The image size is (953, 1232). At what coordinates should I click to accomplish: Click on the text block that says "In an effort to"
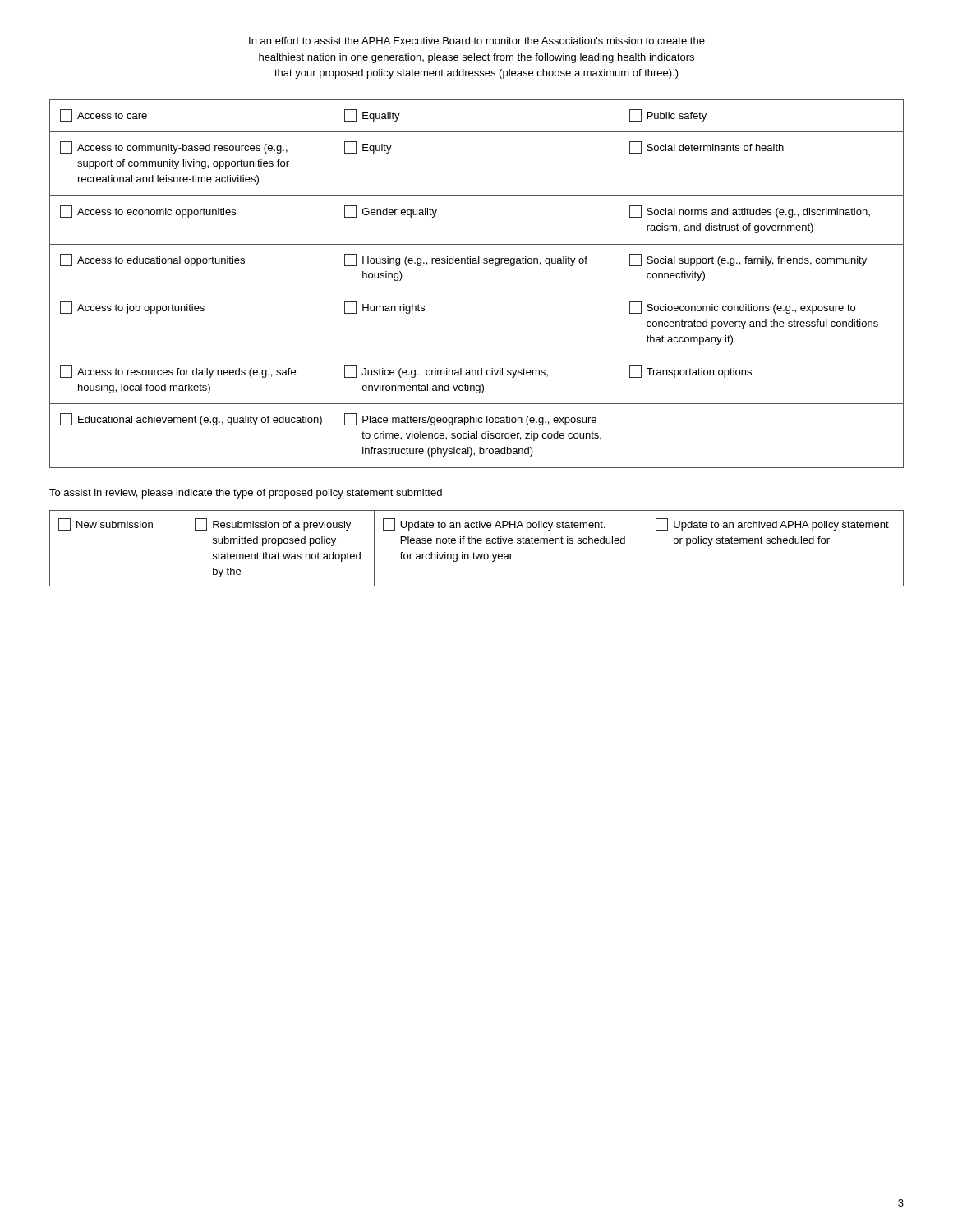click(476, 57)
